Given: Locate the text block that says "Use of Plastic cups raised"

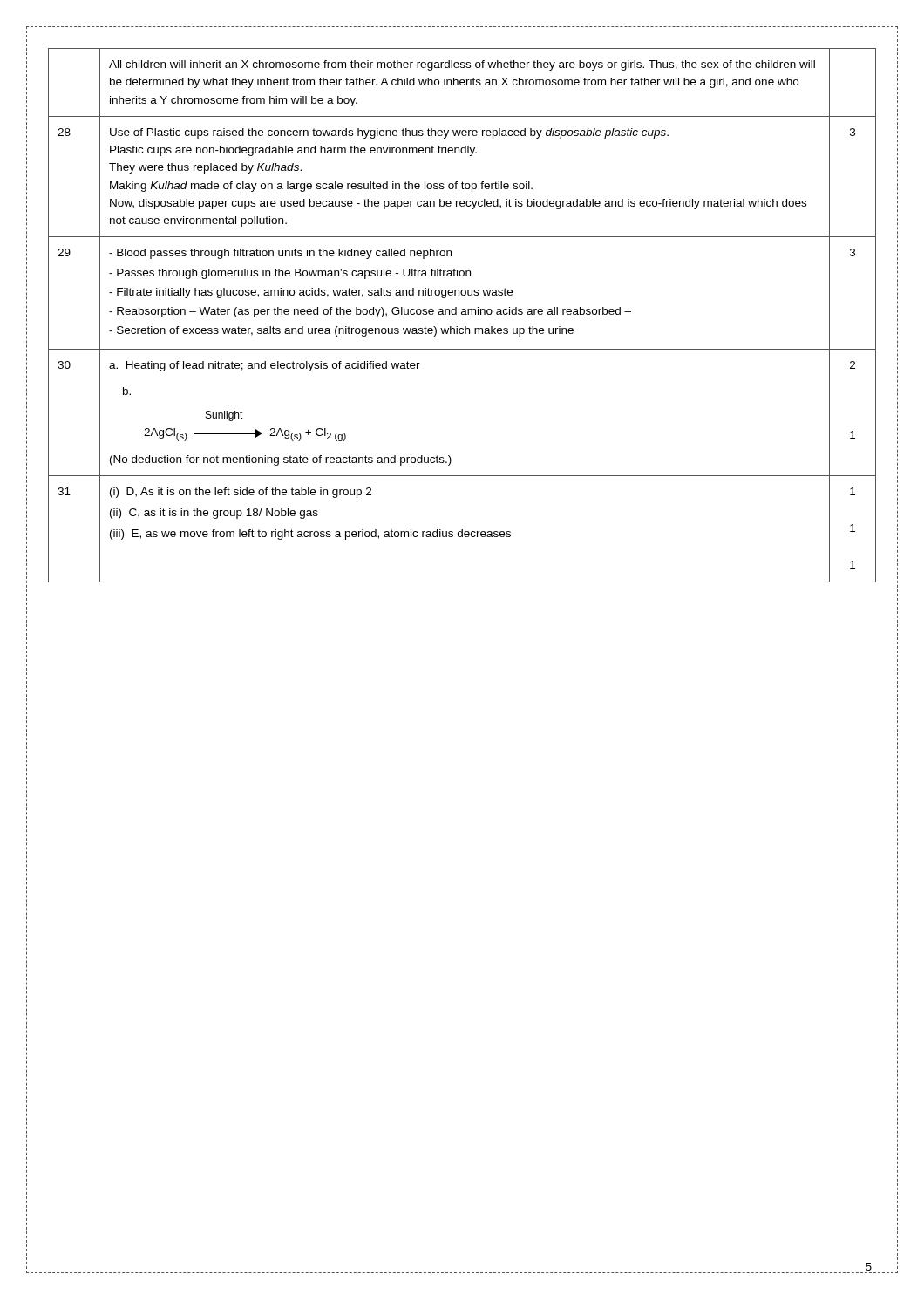Looking at the screenshot, I should 458,176.
